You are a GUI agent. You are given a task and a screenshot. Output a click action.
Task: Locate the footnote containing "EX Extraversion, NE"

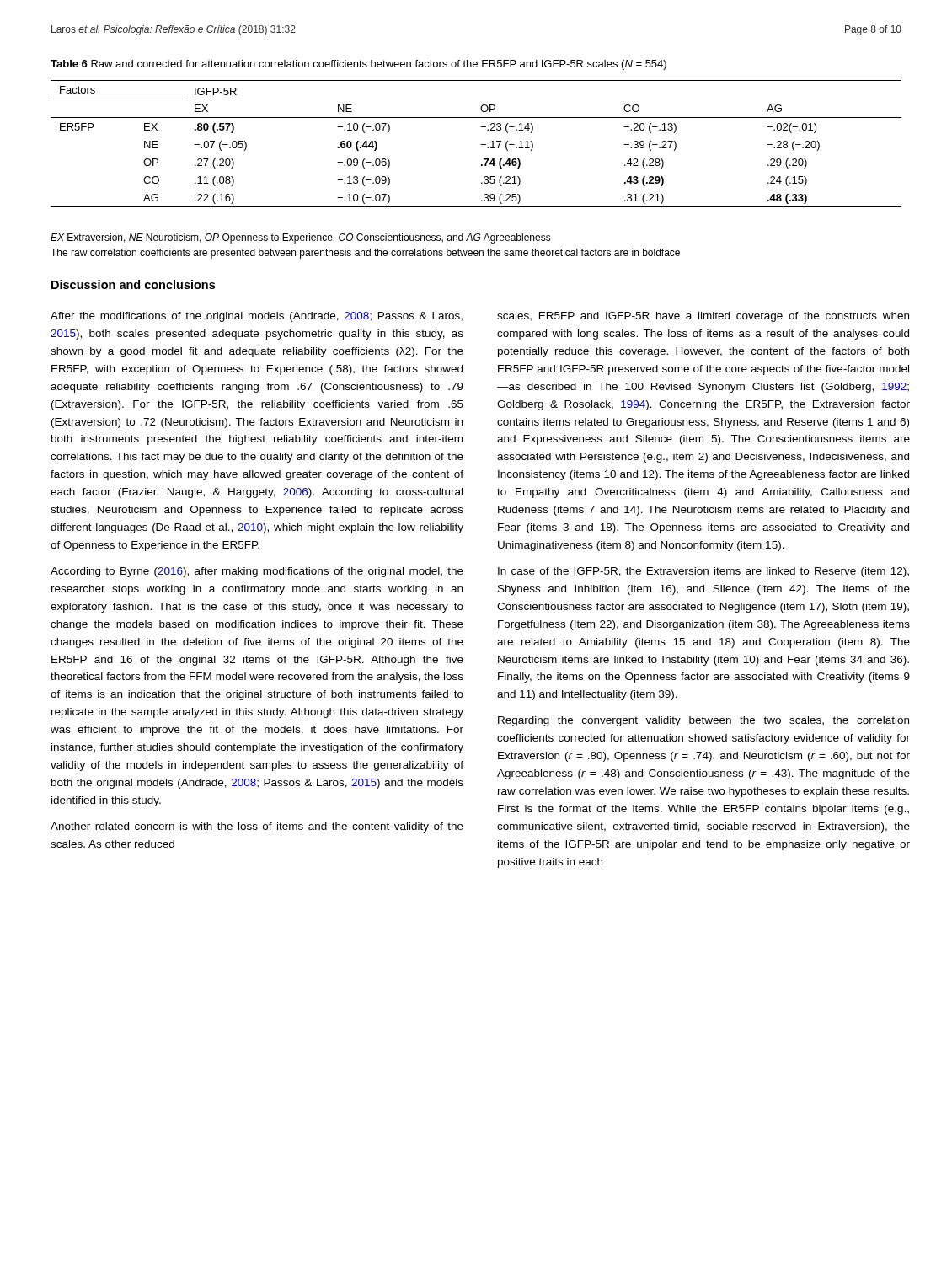point(365,245)
